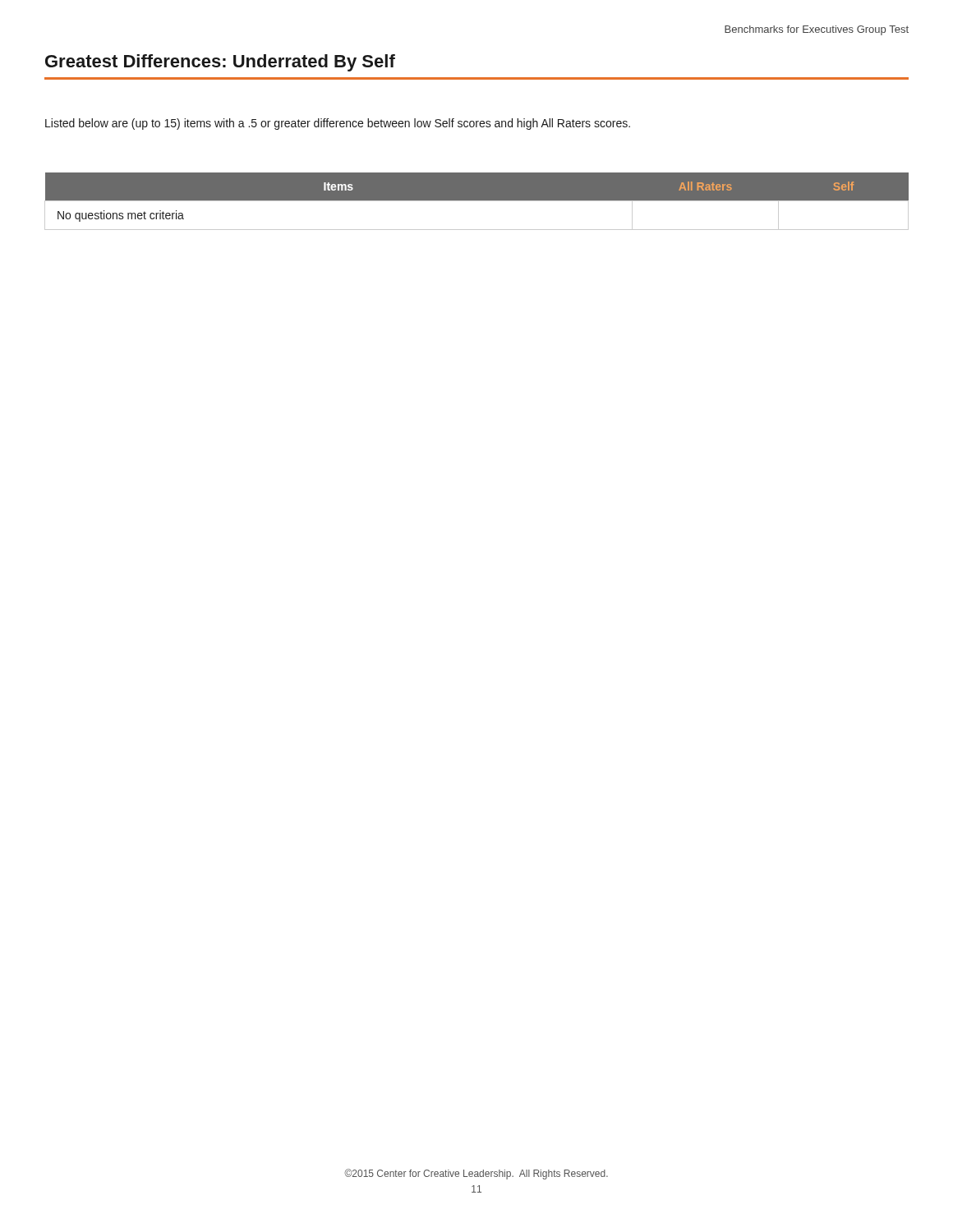This screenshot has width=953, height=1232.
Task: Locate a table
Action: [476, 201]
